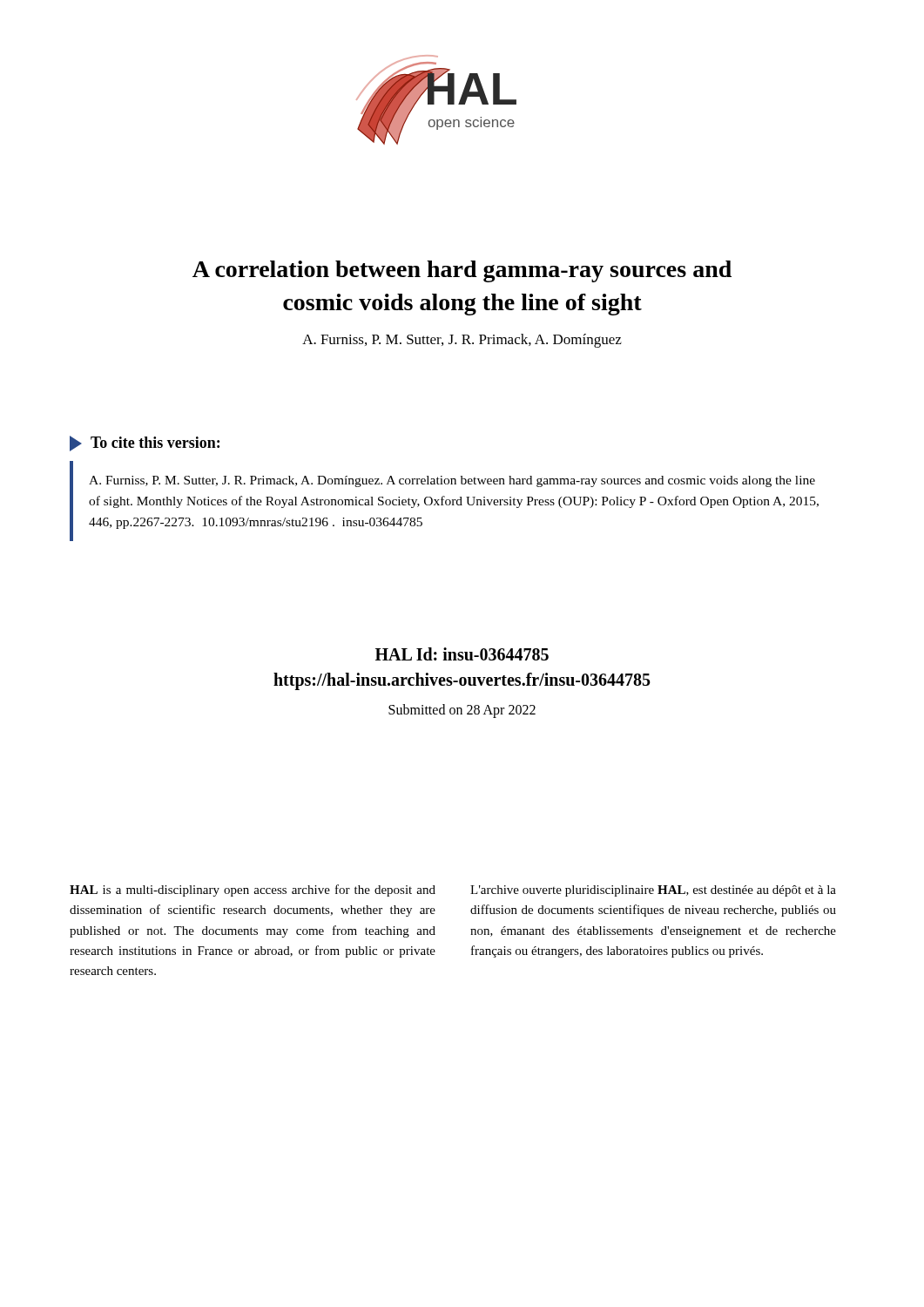Find the section header on this page that starts "To cite this version: A. Furniss, P."
Viewport: 924px width, 1307px height.
point(453,488)
